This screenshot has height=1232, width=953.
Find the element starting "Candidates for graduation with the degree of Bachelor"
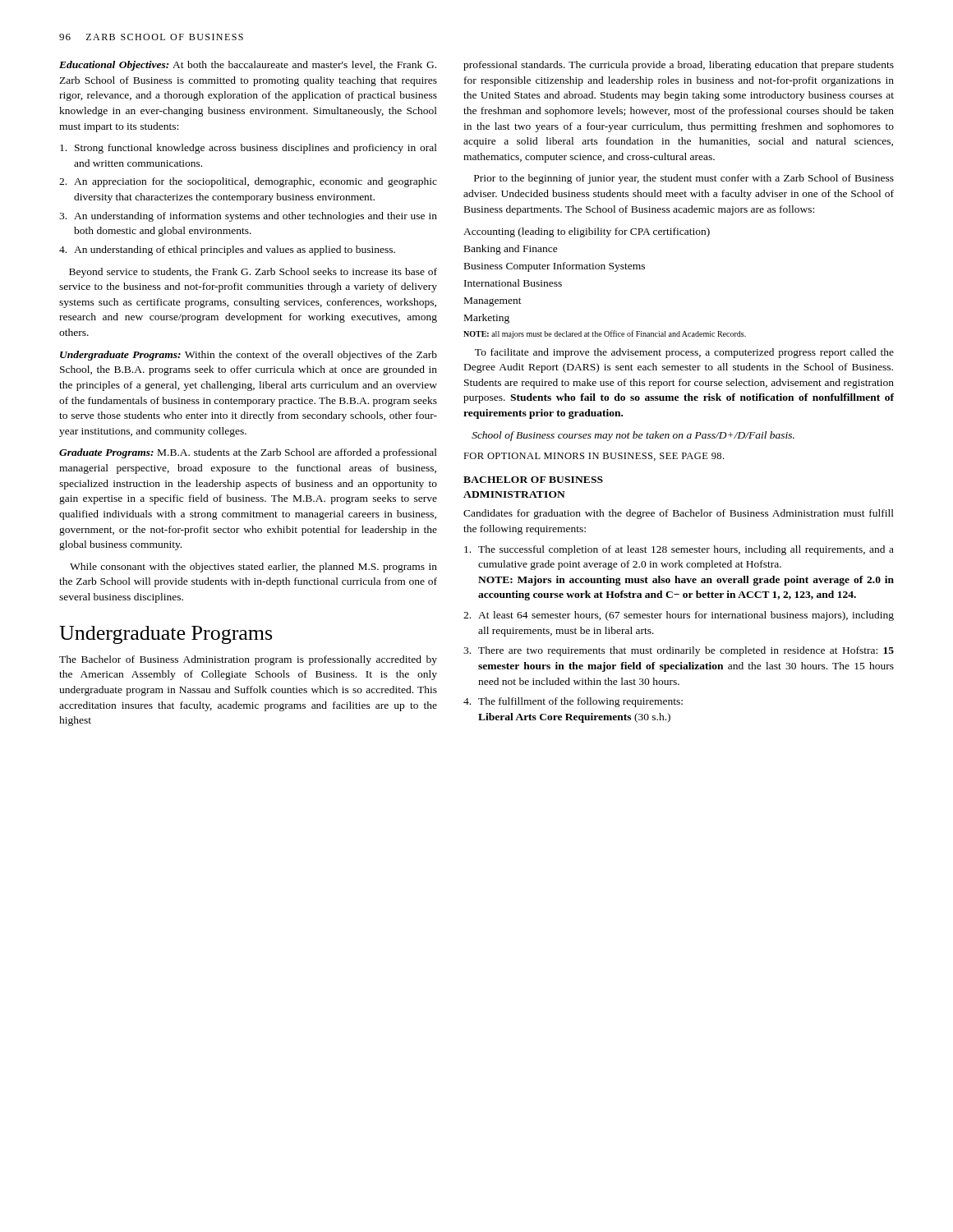(x=679, y=521)
